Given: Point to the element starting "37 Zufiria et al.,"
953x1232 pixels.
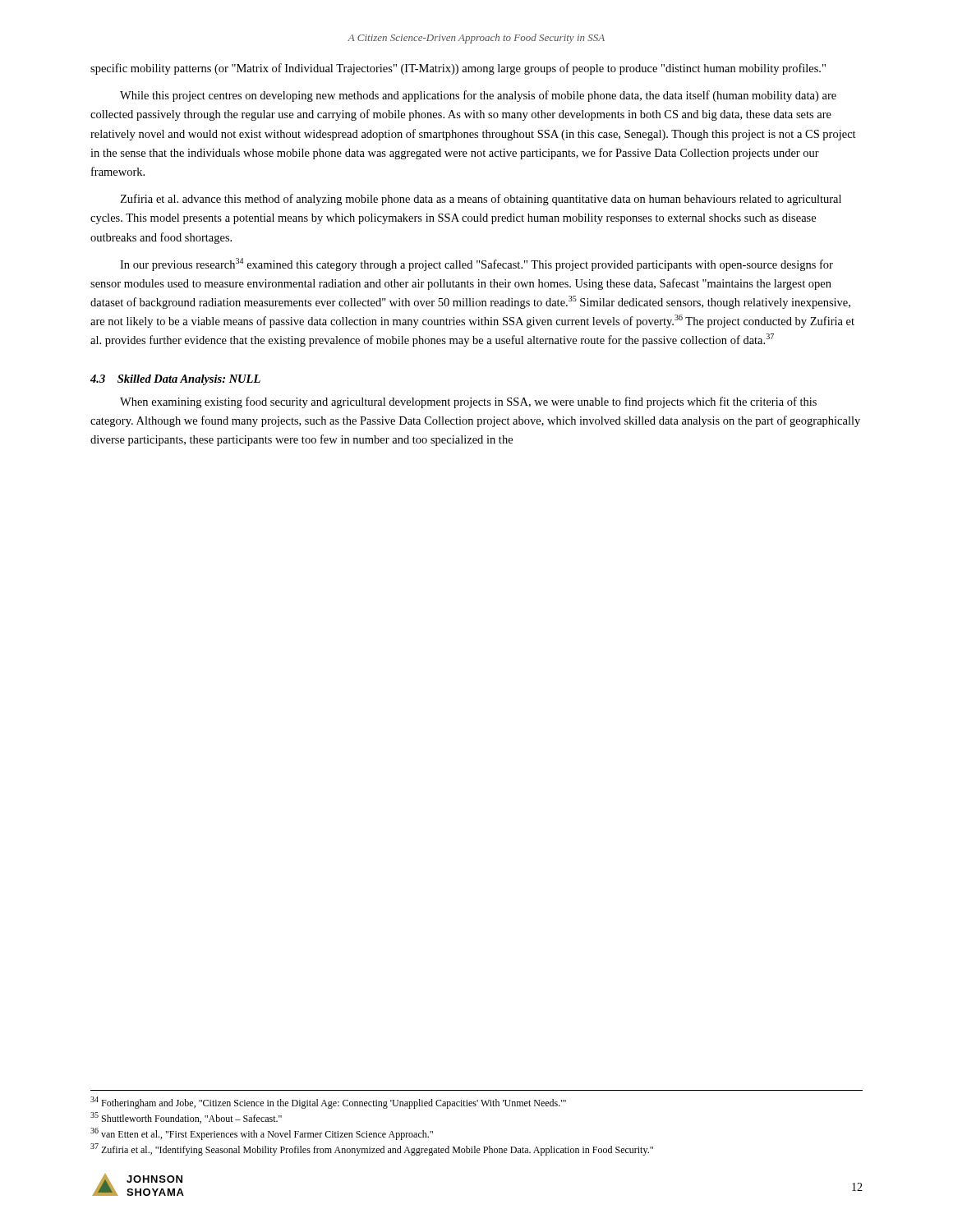Looking at the screenshot, I should [372, 1149].
